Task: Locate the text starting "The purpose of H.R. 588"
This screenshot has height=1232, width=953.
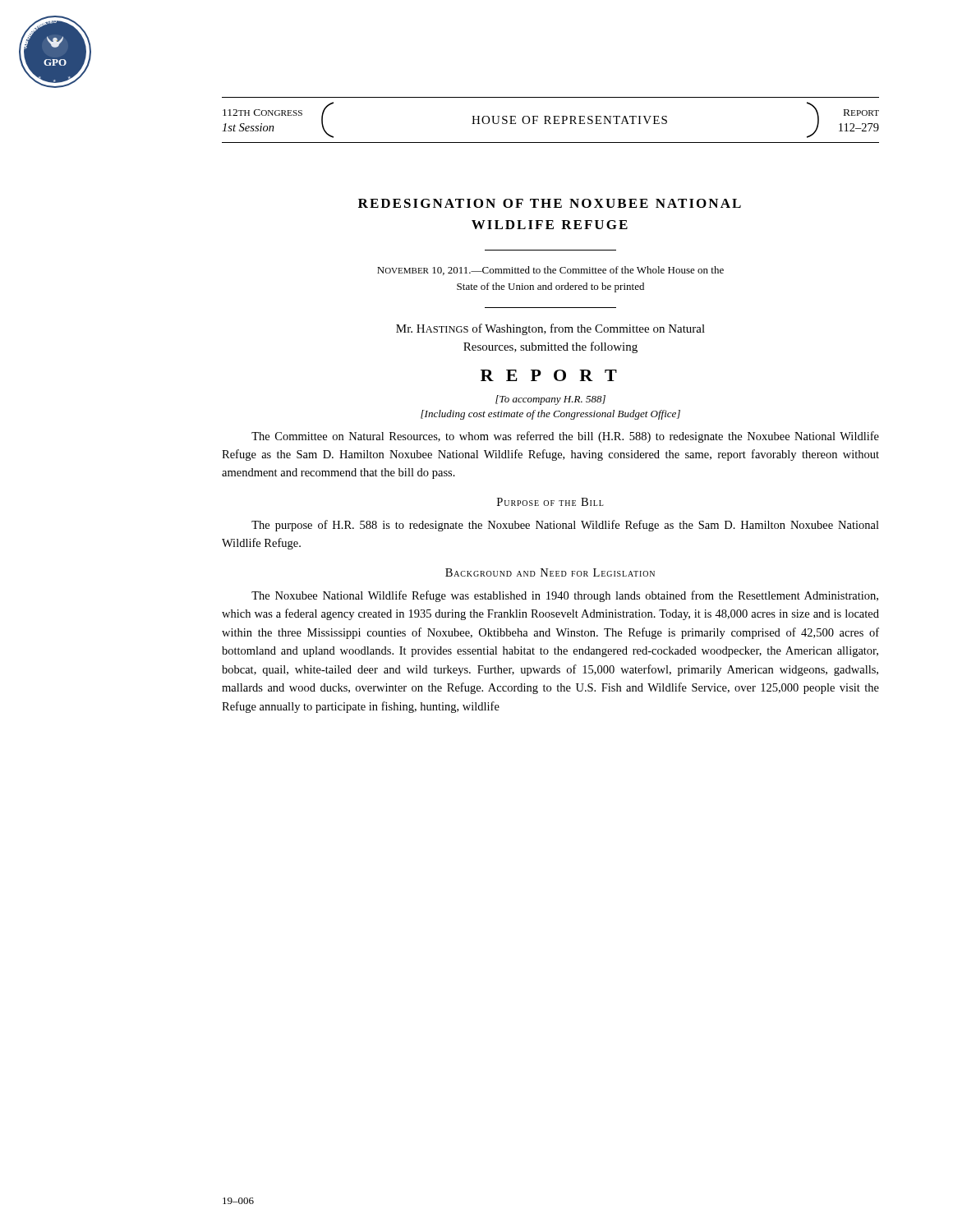Action: (x=550, y=534)
